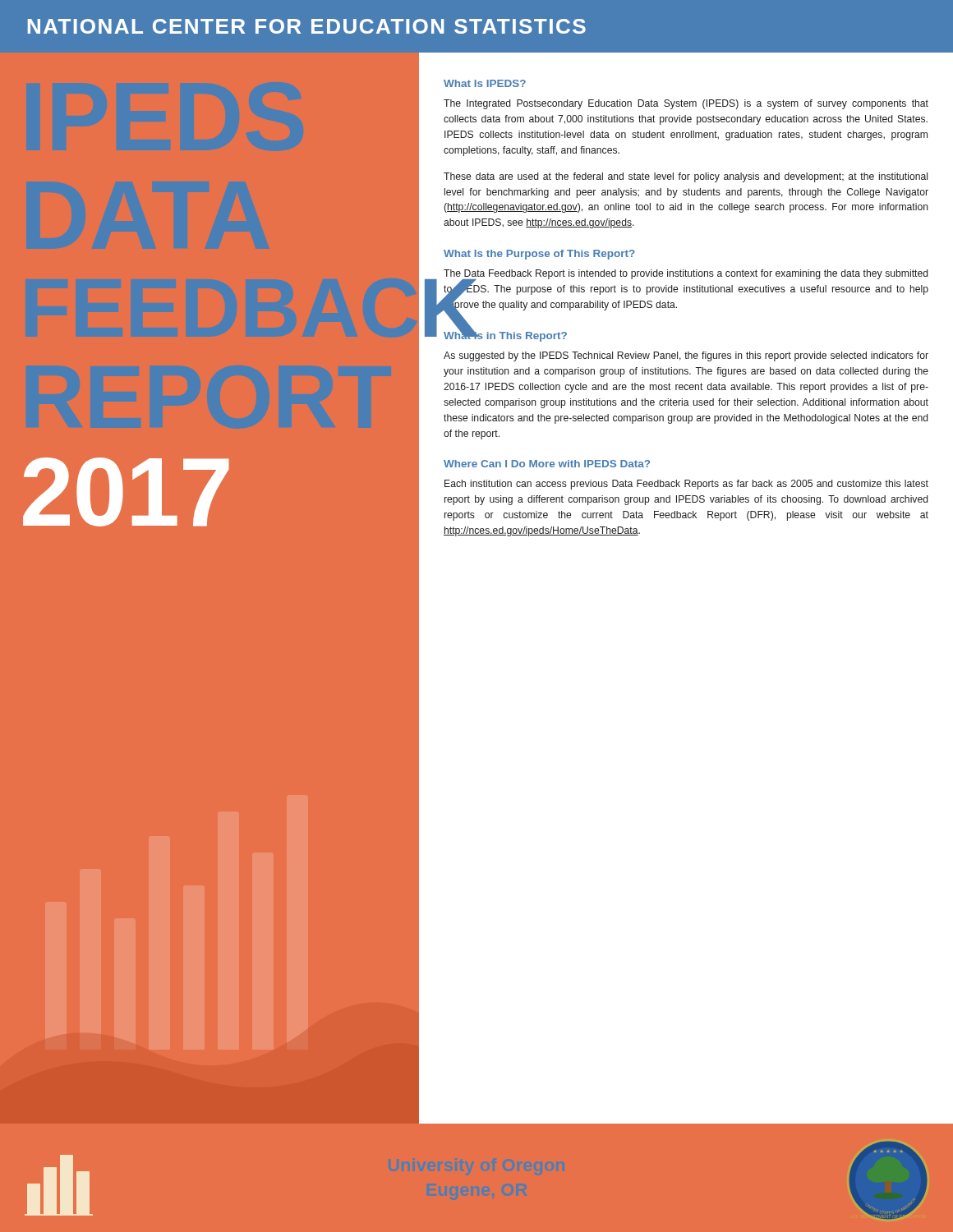This screenshot has width=953, height=1232.
Task: Point to the element starting "The Integrated Postsecondary"
Action: click(686, 127)
